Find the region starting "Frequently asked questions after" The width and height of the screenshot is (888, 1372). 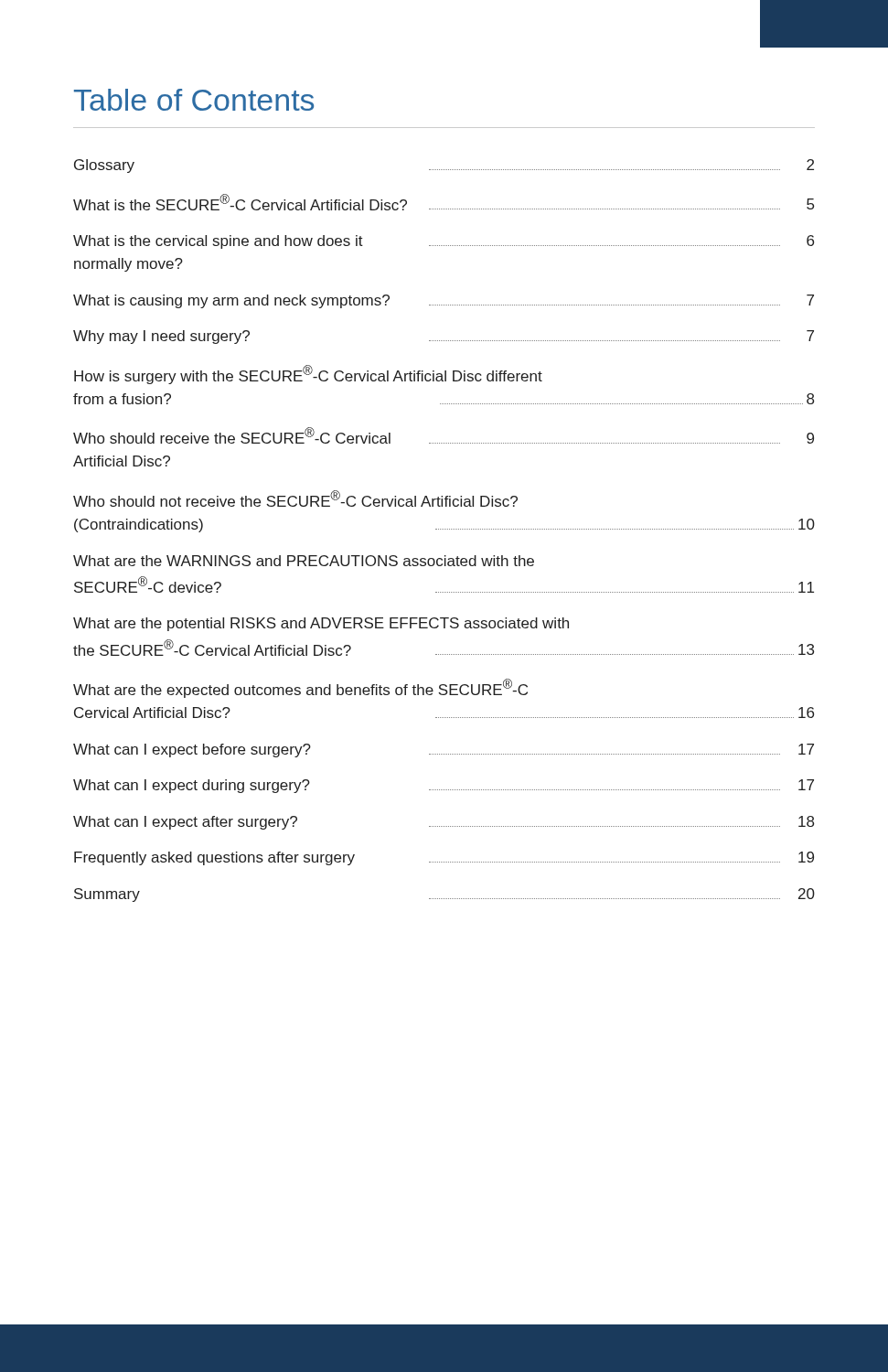444,858
